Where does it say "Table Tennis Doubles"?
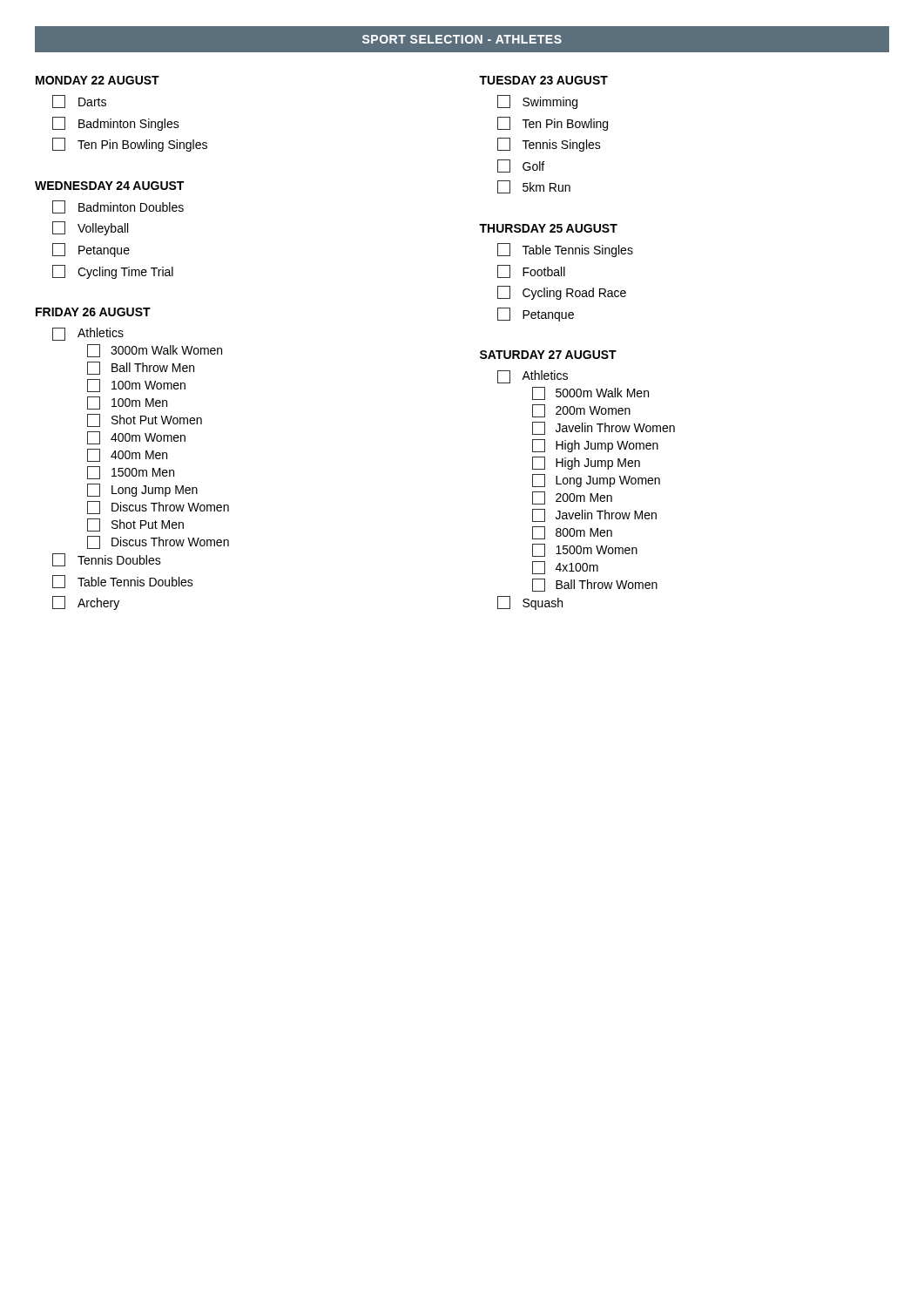The width and height of the screenshot is (924, 1307). (123, 583)
